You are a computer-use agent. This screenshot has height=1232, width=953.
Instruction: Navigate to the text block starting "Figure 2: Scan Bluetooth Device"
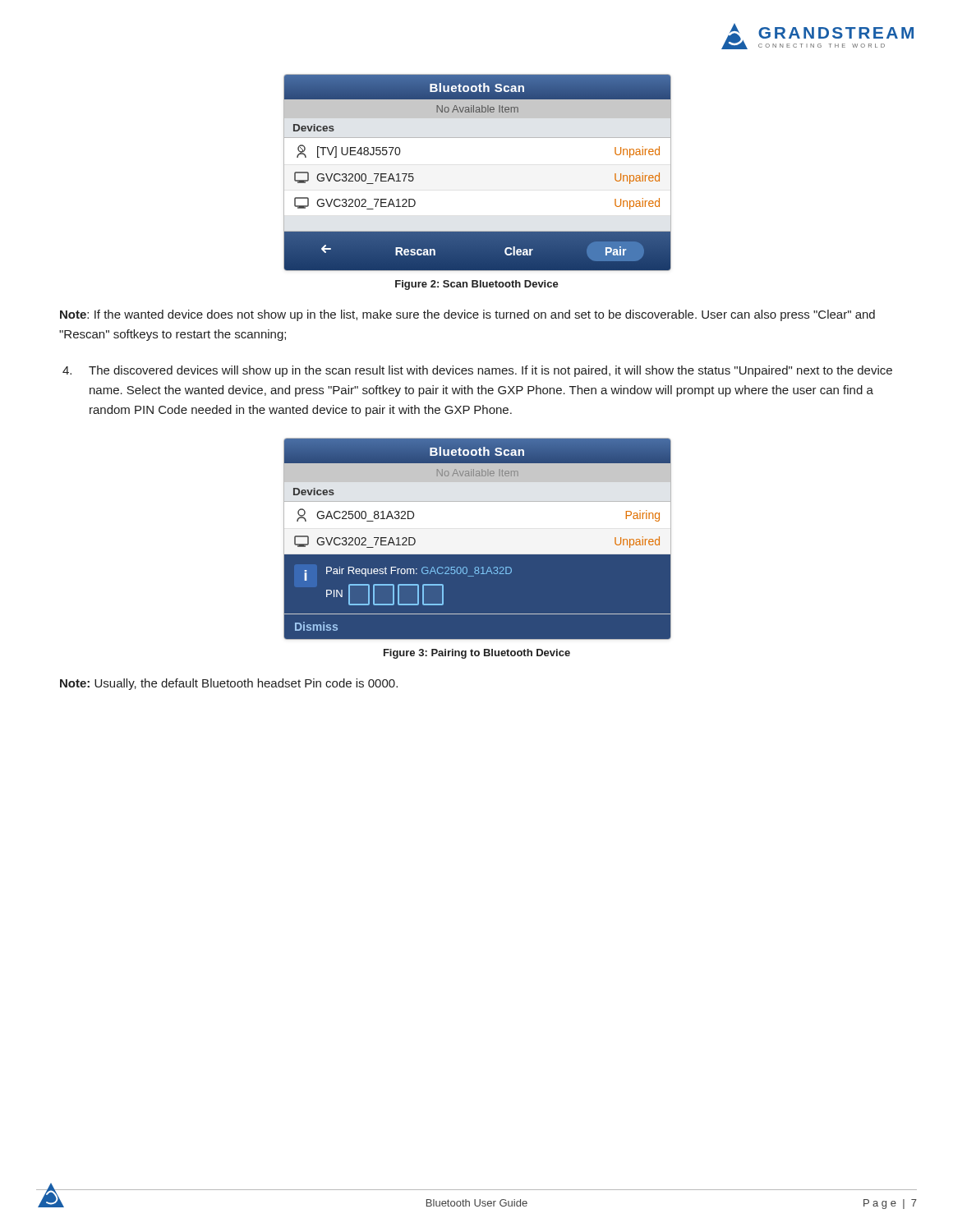coord(476,284)
